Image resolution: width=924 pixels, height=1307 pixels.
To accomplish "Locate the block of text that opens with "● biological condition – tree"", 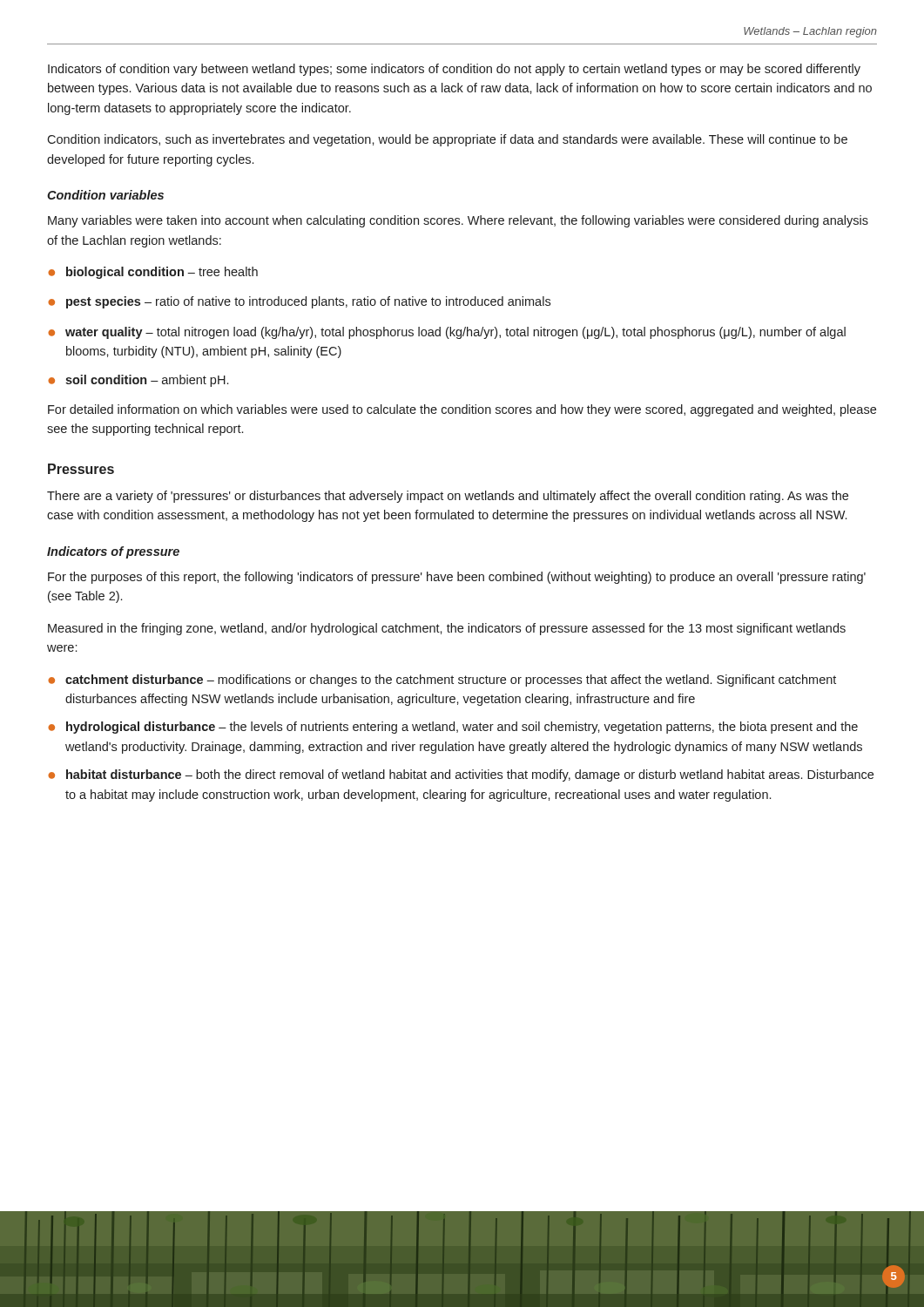I will [153, 273].
